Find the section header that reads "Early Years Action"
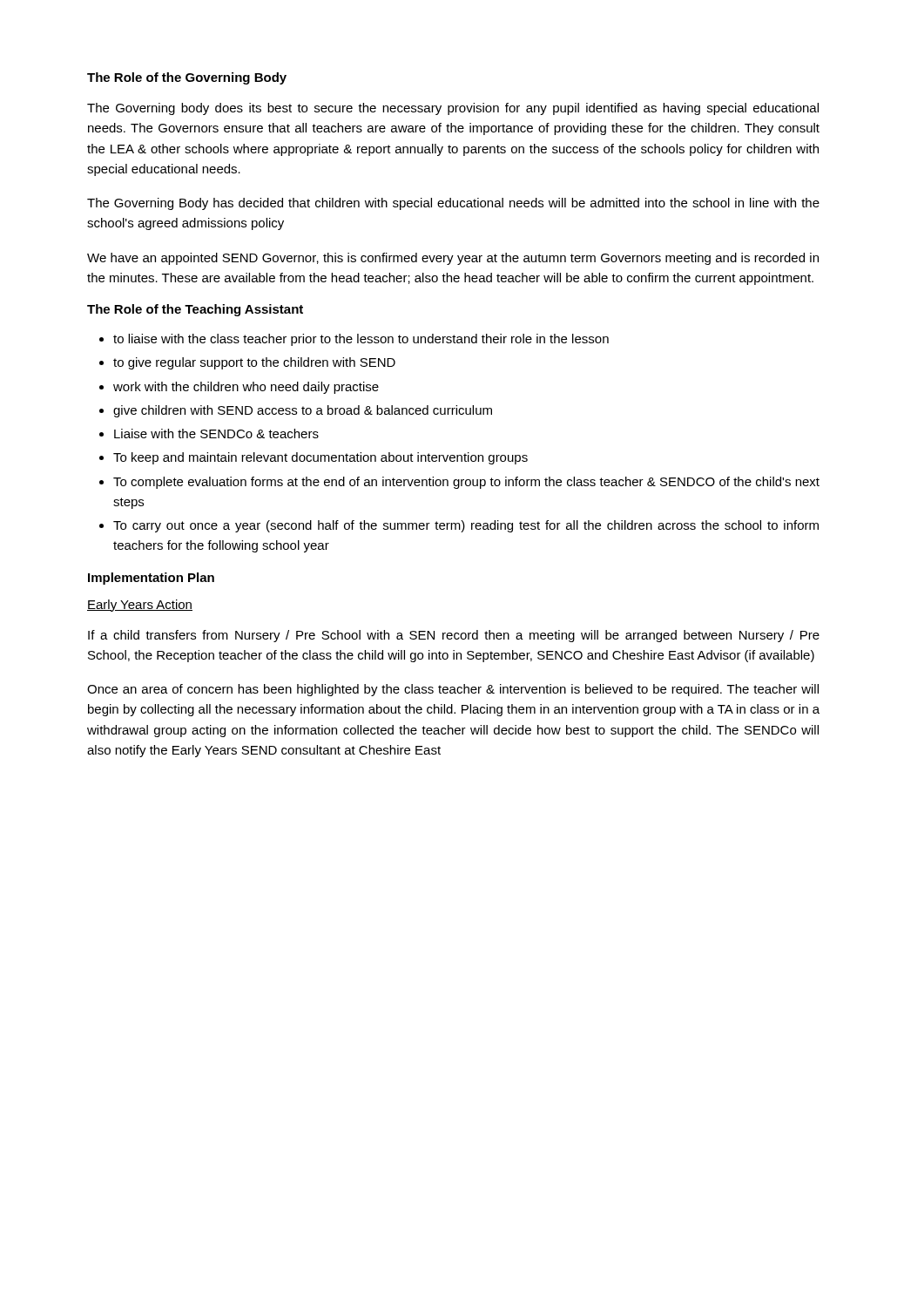The image size is (924, 1307). (140, 604)
